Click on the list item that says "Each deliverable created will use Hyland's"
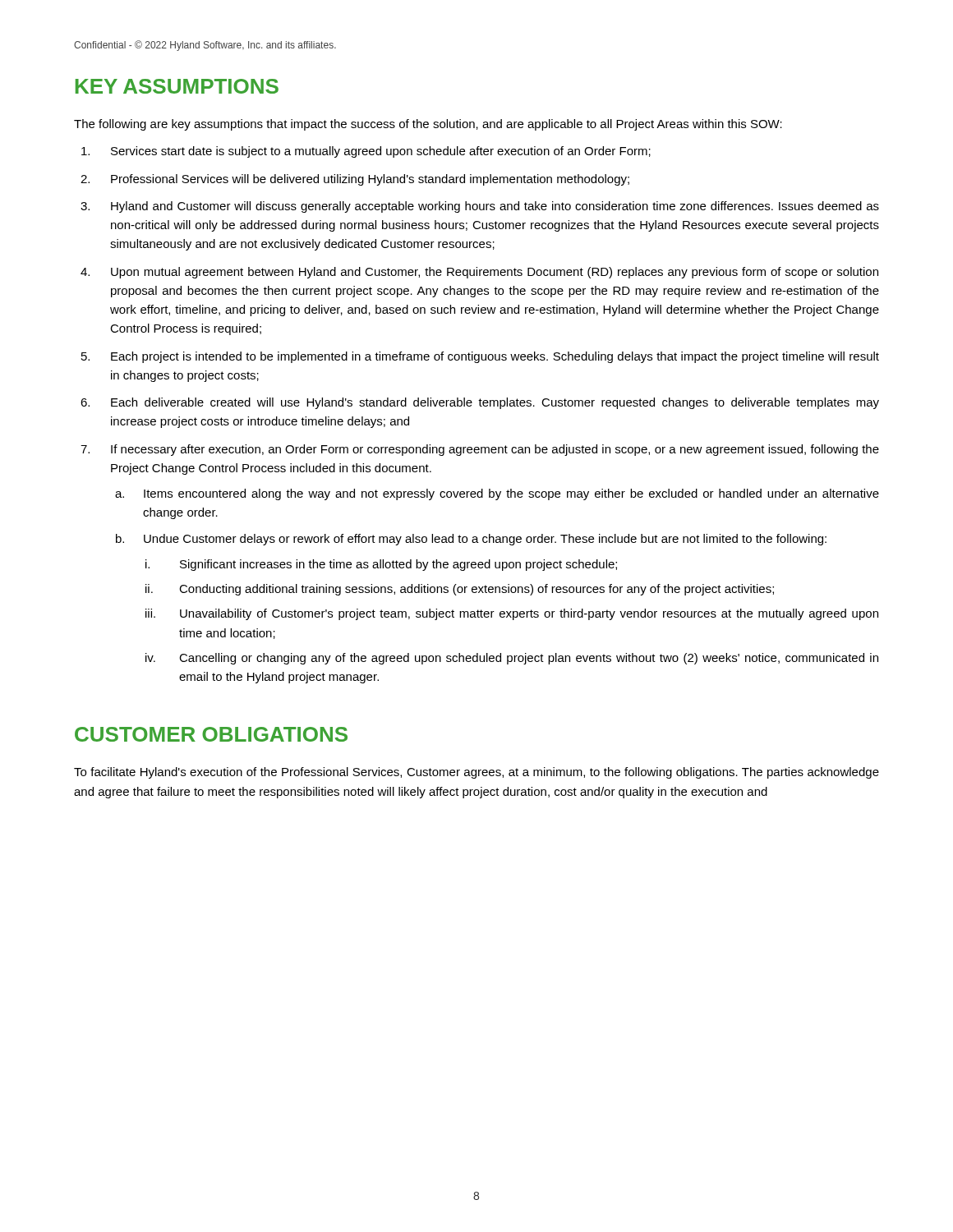This screenshot has width=953, height=1232. [495, 412]
